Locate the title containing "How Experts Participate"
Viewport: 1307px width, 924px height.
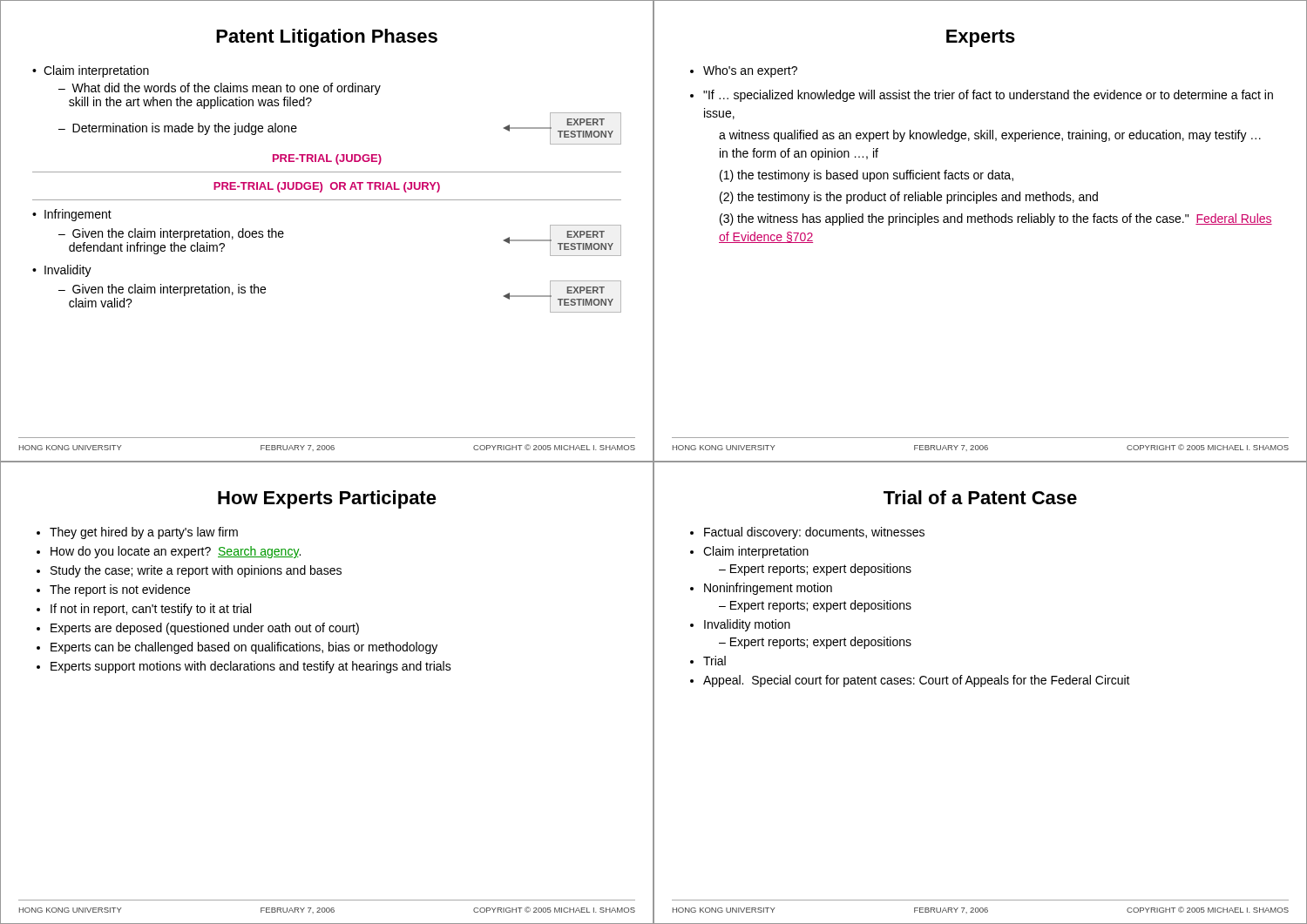pos(327,498)
